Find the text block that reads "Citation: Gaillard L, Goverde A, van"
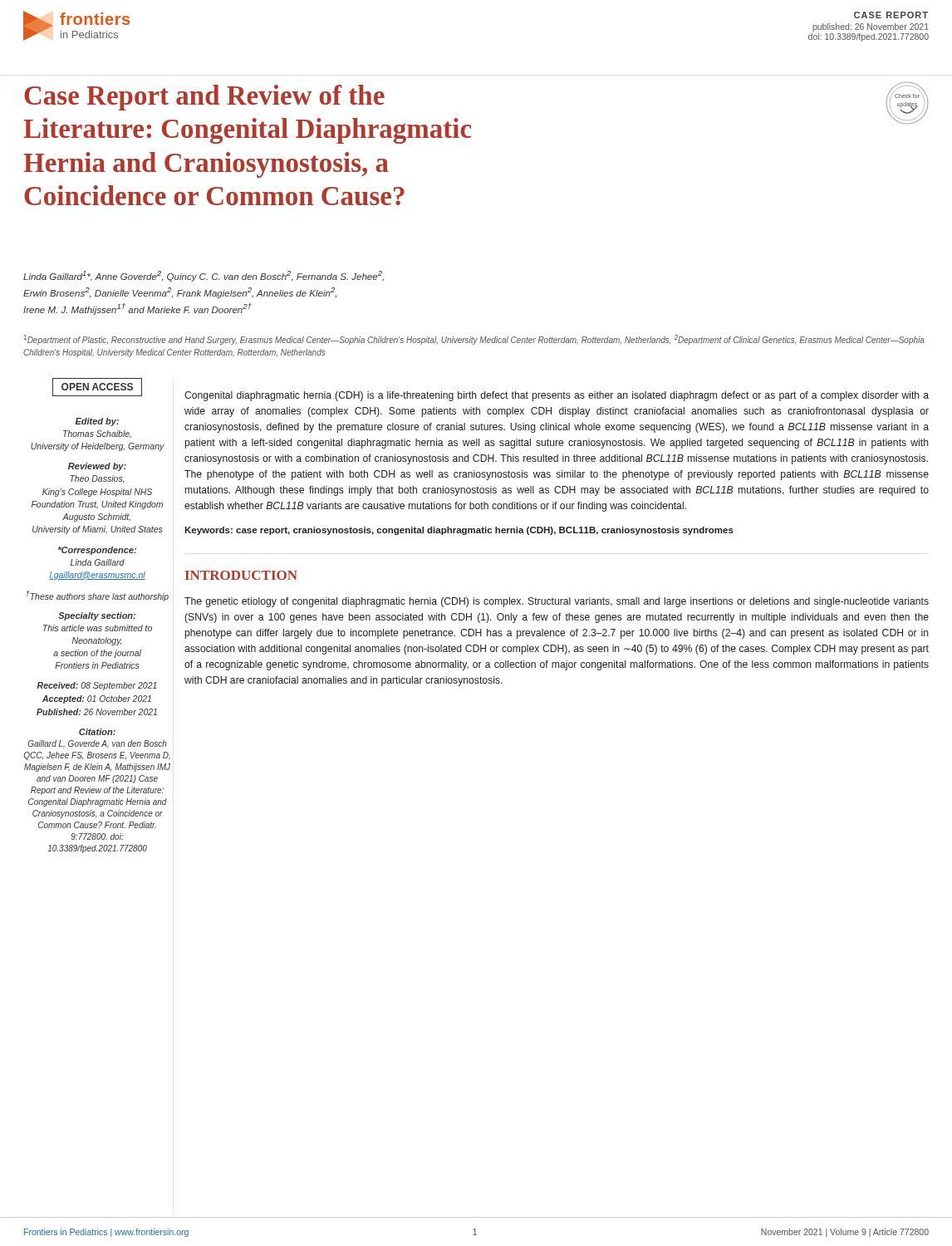This screenshot has width=952, height=1246. (97, 791)
